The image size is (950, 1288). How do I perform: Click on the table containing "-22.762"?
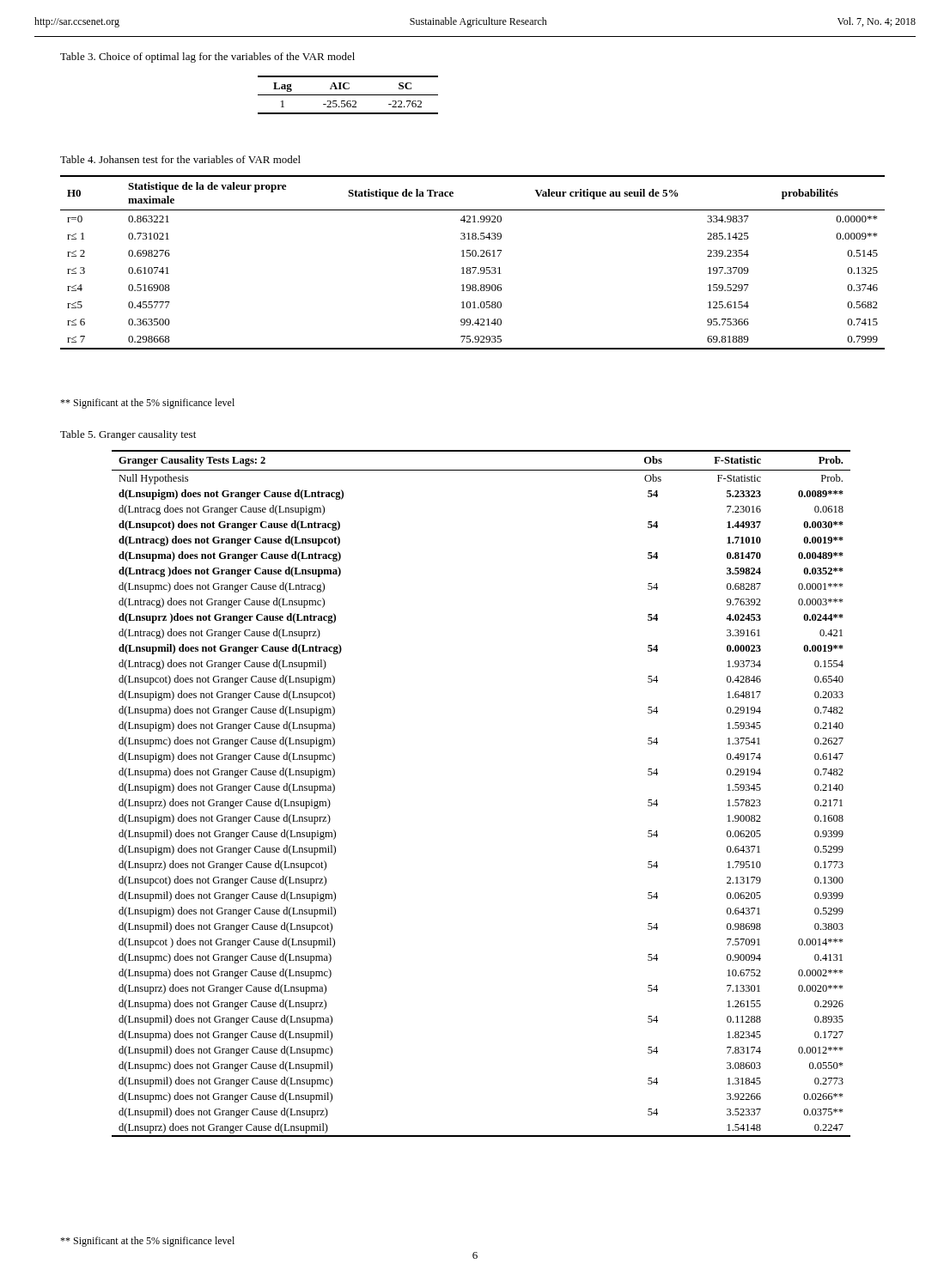pos(348,95)
